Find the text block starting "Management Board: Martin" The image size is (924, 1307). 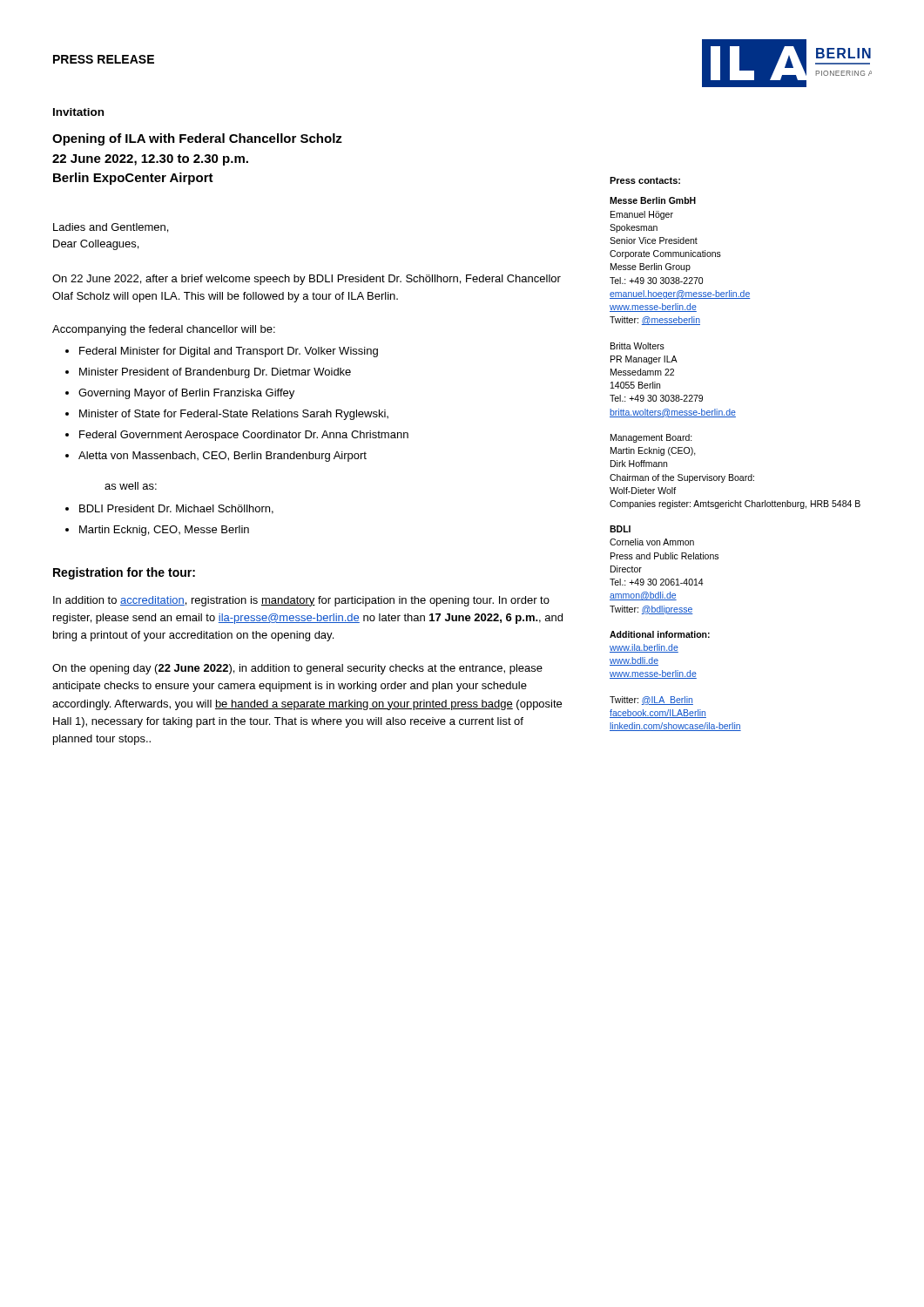pos(735,470)
